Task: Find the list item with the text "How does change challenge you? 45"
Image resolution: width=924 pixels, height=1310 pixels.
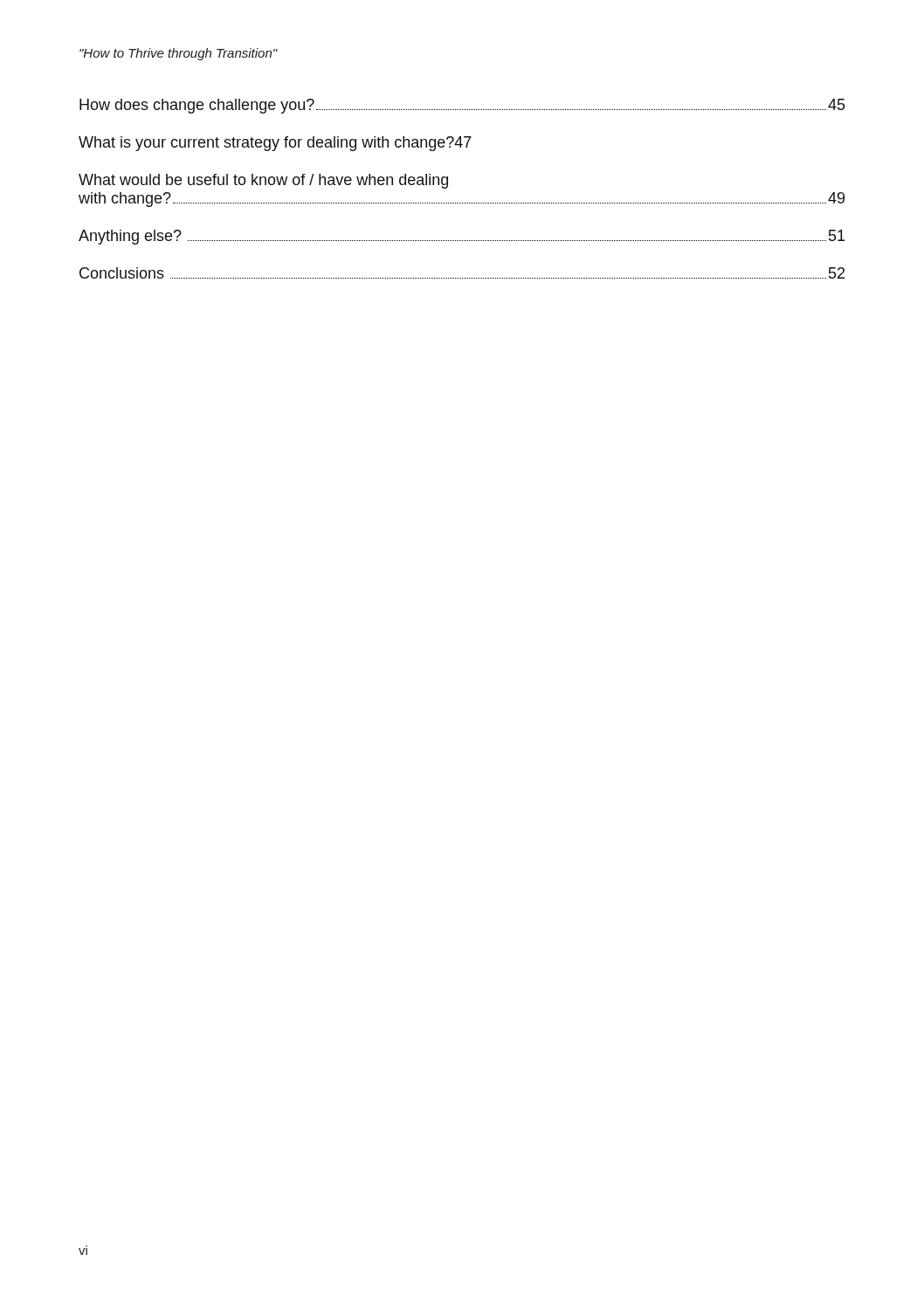Action: click(x=462, y=105)
